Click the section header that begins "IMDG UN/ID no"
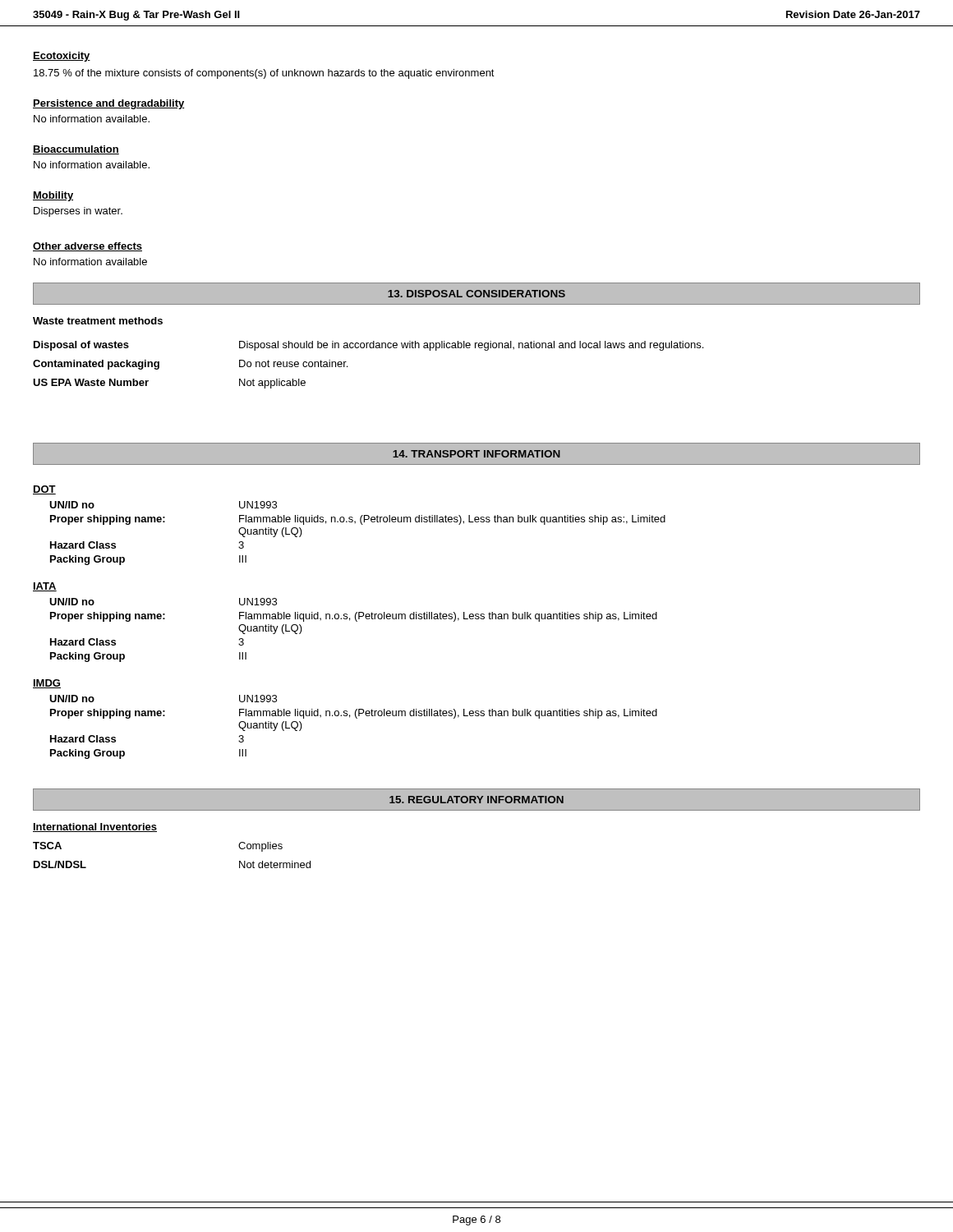Image resolution: width=953 pixels, height=1232 pixels. click(x=476, y=718)
